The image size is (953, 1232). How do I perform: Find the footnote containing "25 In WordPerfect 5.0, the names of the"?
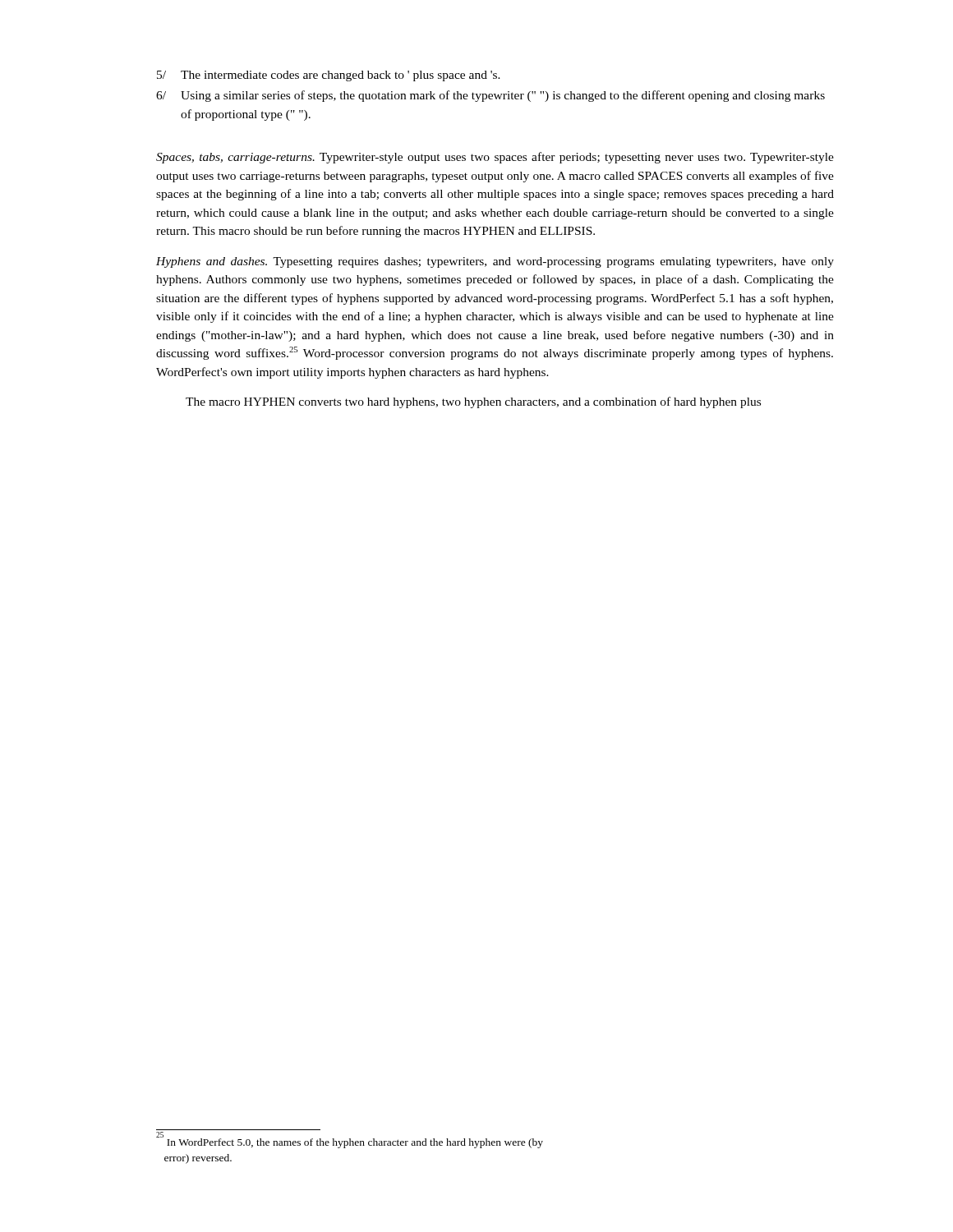(x=350, y=1150)
